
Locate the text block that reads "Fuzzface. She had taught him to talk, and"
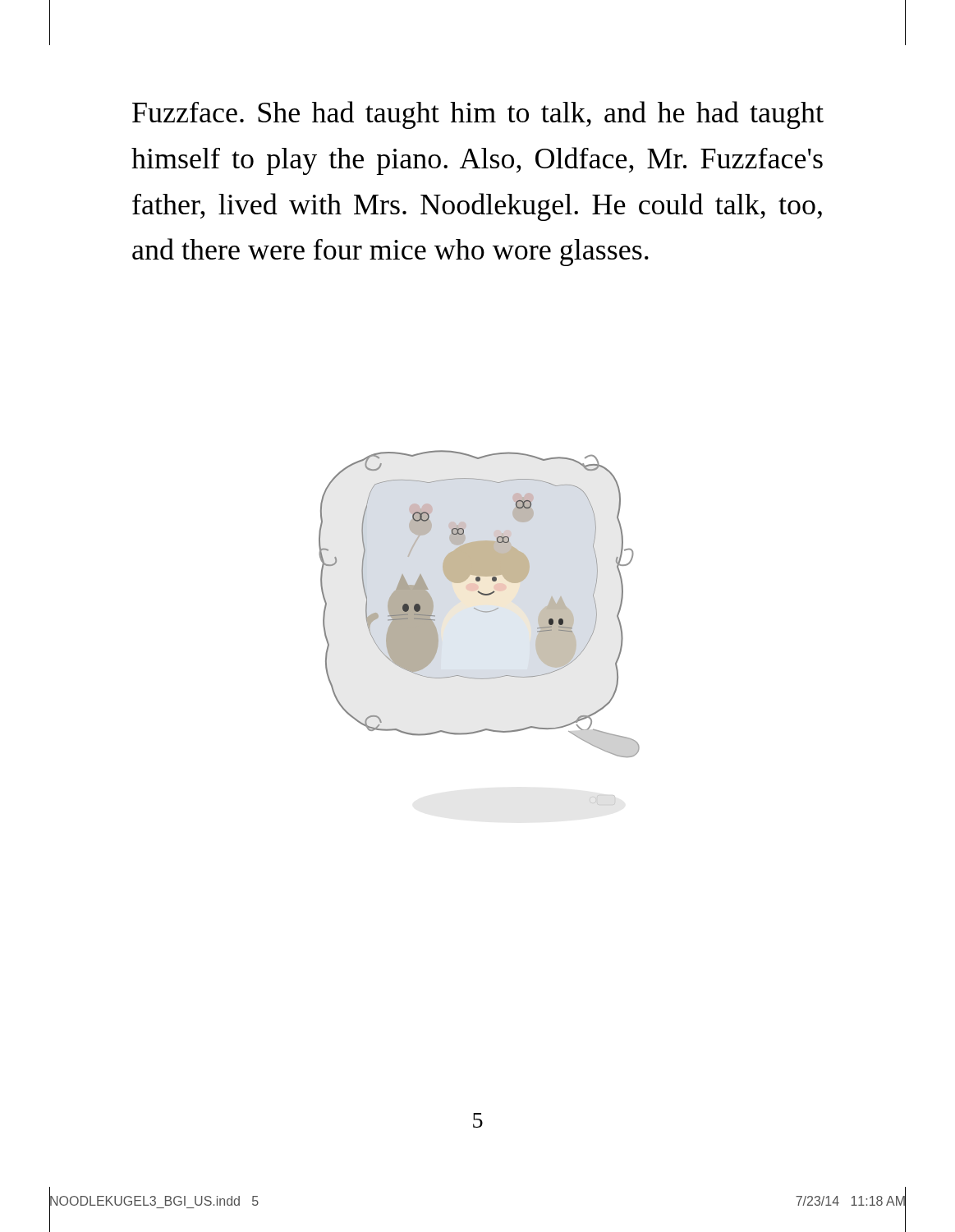[x=478, y=181]
